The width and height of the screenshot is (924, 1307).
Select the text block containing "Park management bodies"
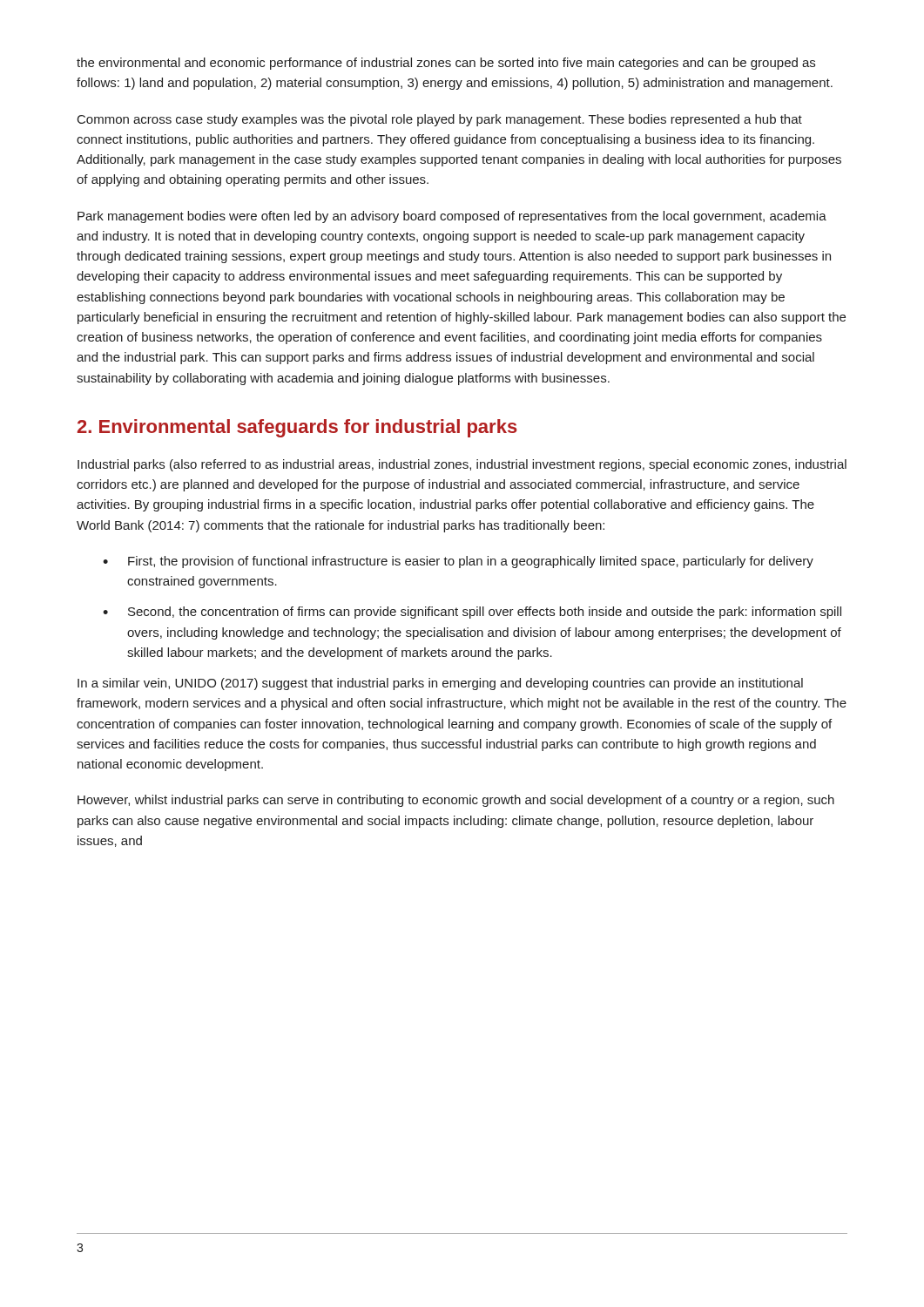click(x=461, y=296)
